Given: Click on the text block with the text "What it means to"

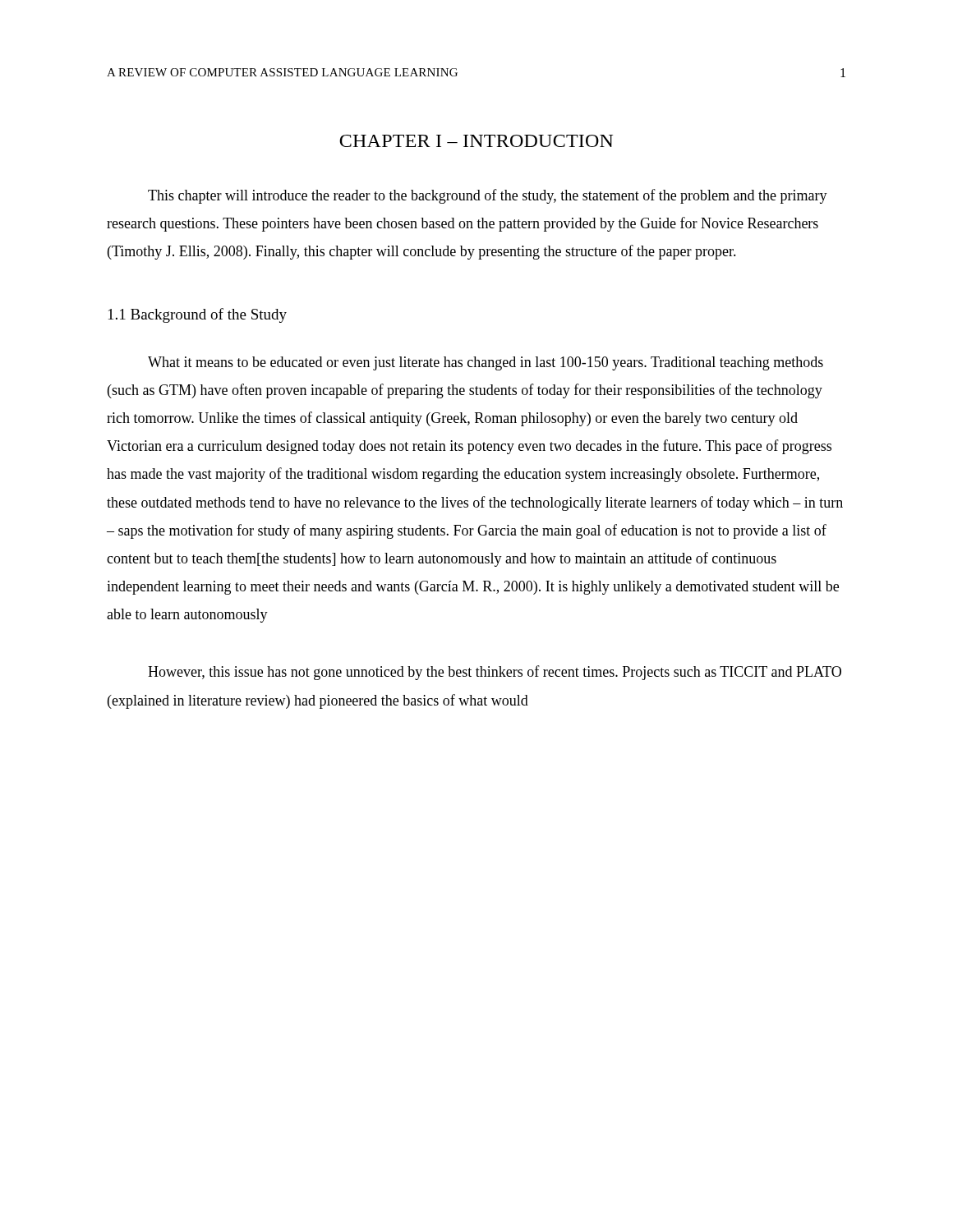Looking at the screenshot, I should (475, 488).
